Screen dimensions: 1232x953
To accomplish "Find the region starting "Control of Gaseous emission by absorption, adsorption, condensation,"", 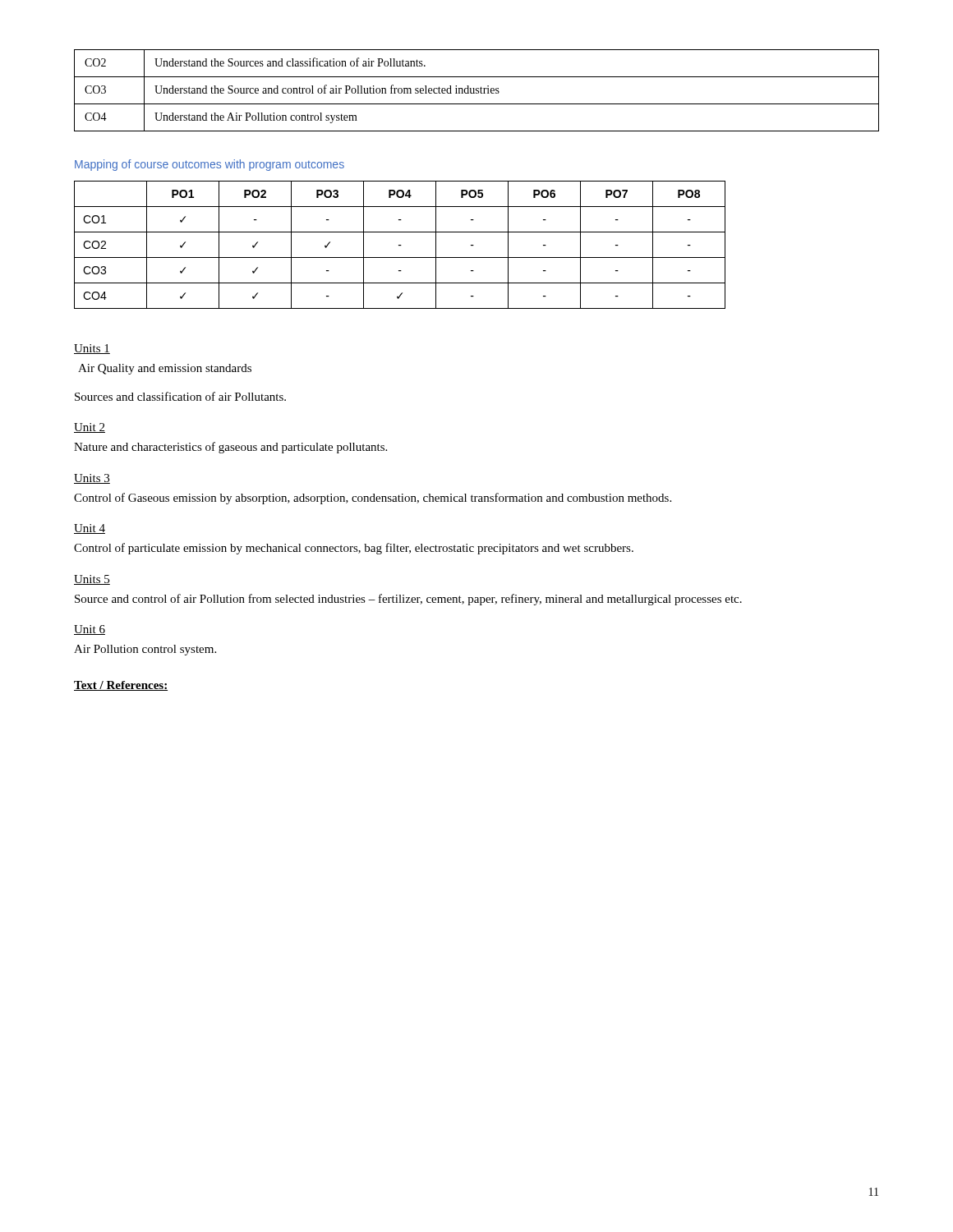I will [x=476, y=497].
